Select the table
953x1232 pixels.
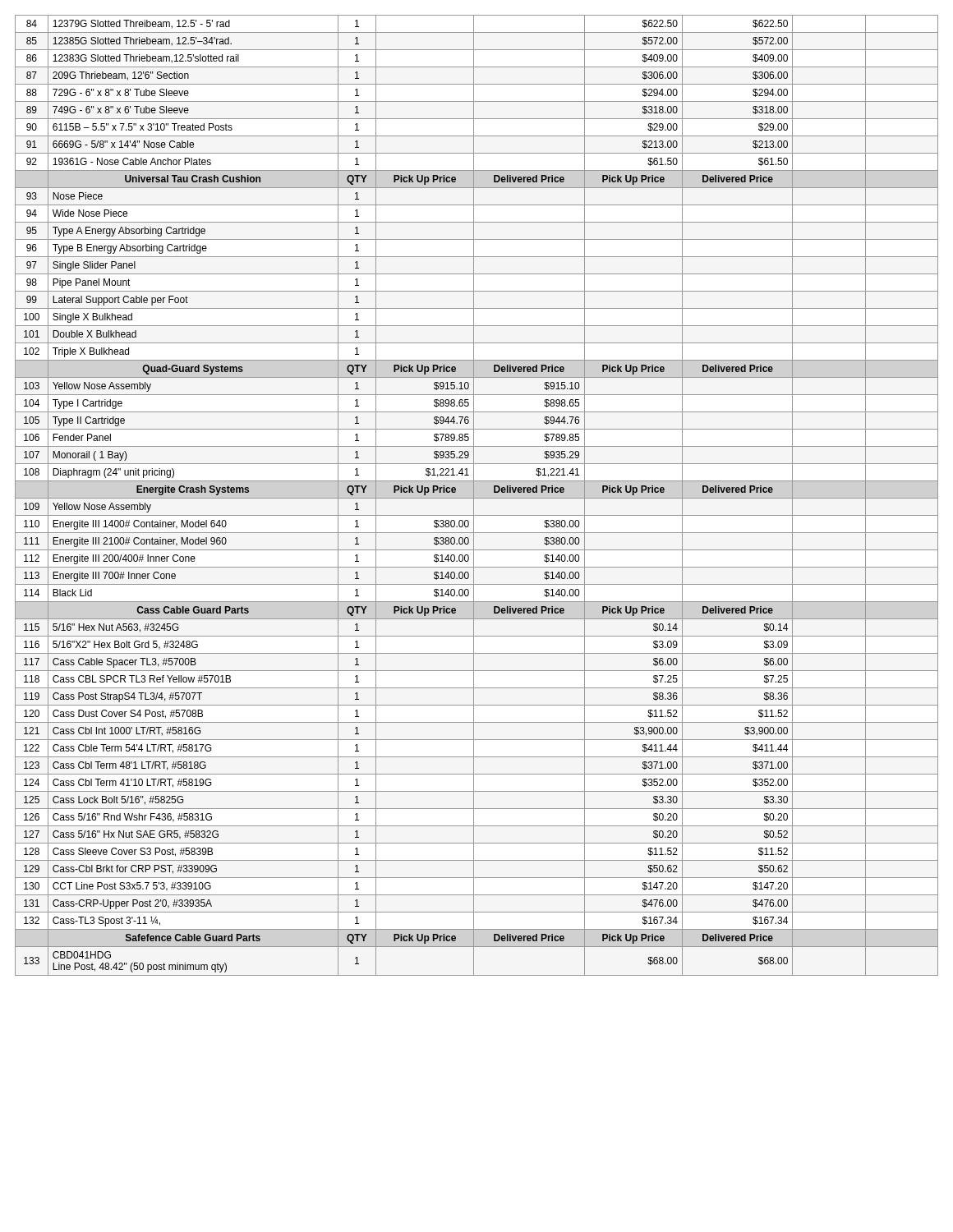[x=476, y=495]
